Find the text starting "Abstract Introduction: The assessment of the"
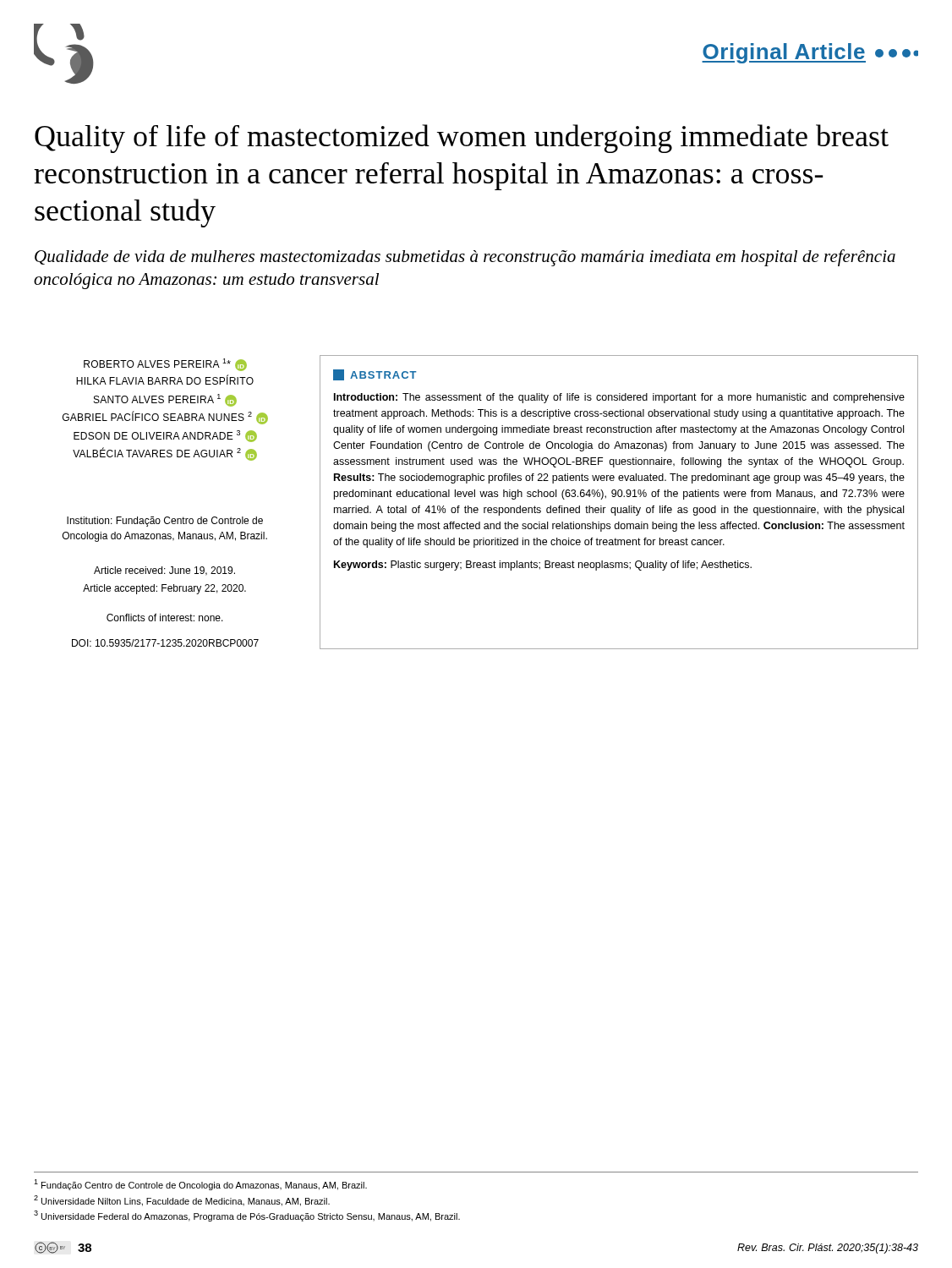 [x=619, y=470]
